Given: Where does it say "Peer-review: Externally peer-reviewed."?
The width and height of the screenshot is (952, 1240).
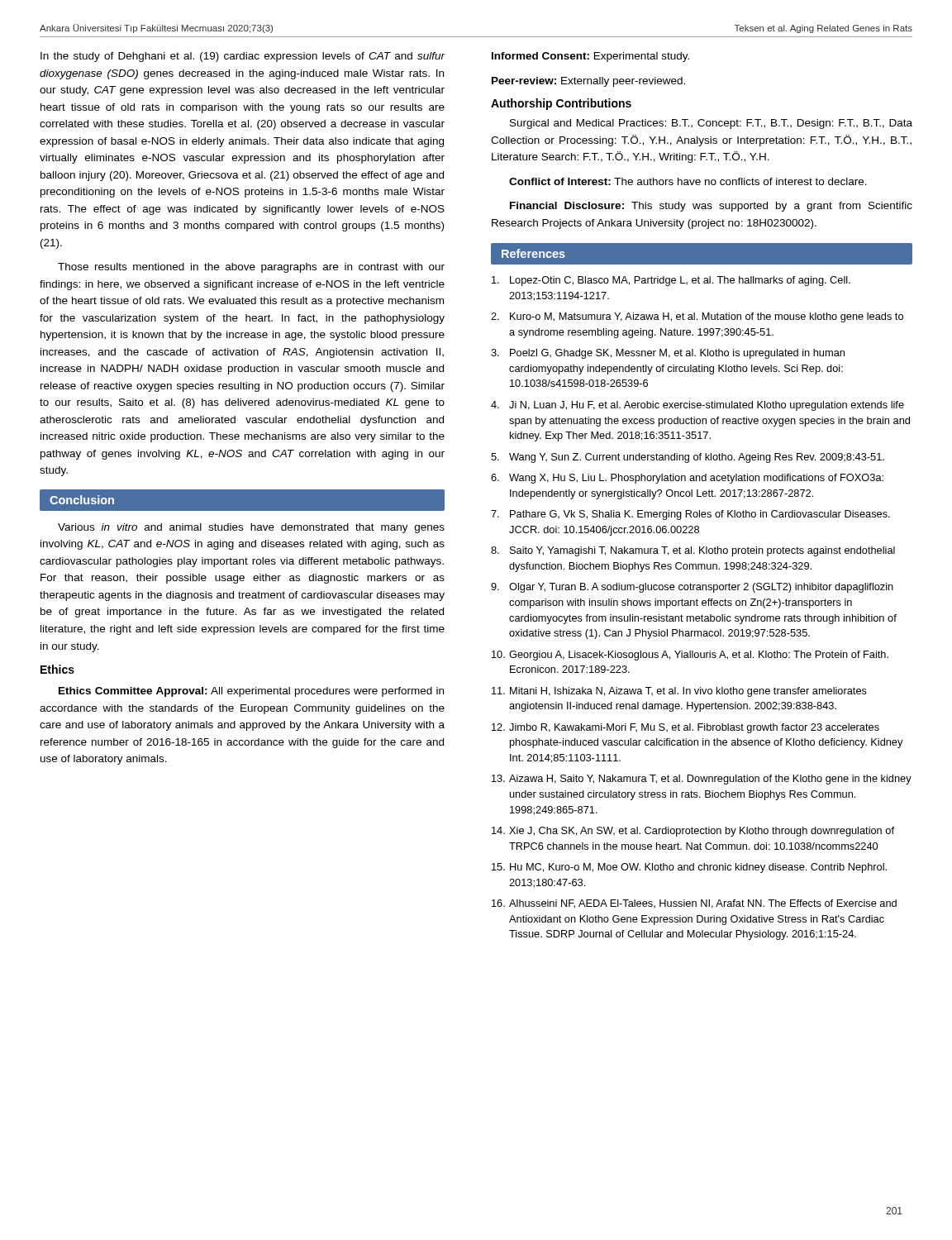Looking at the screenshot, I should (588, 82).
